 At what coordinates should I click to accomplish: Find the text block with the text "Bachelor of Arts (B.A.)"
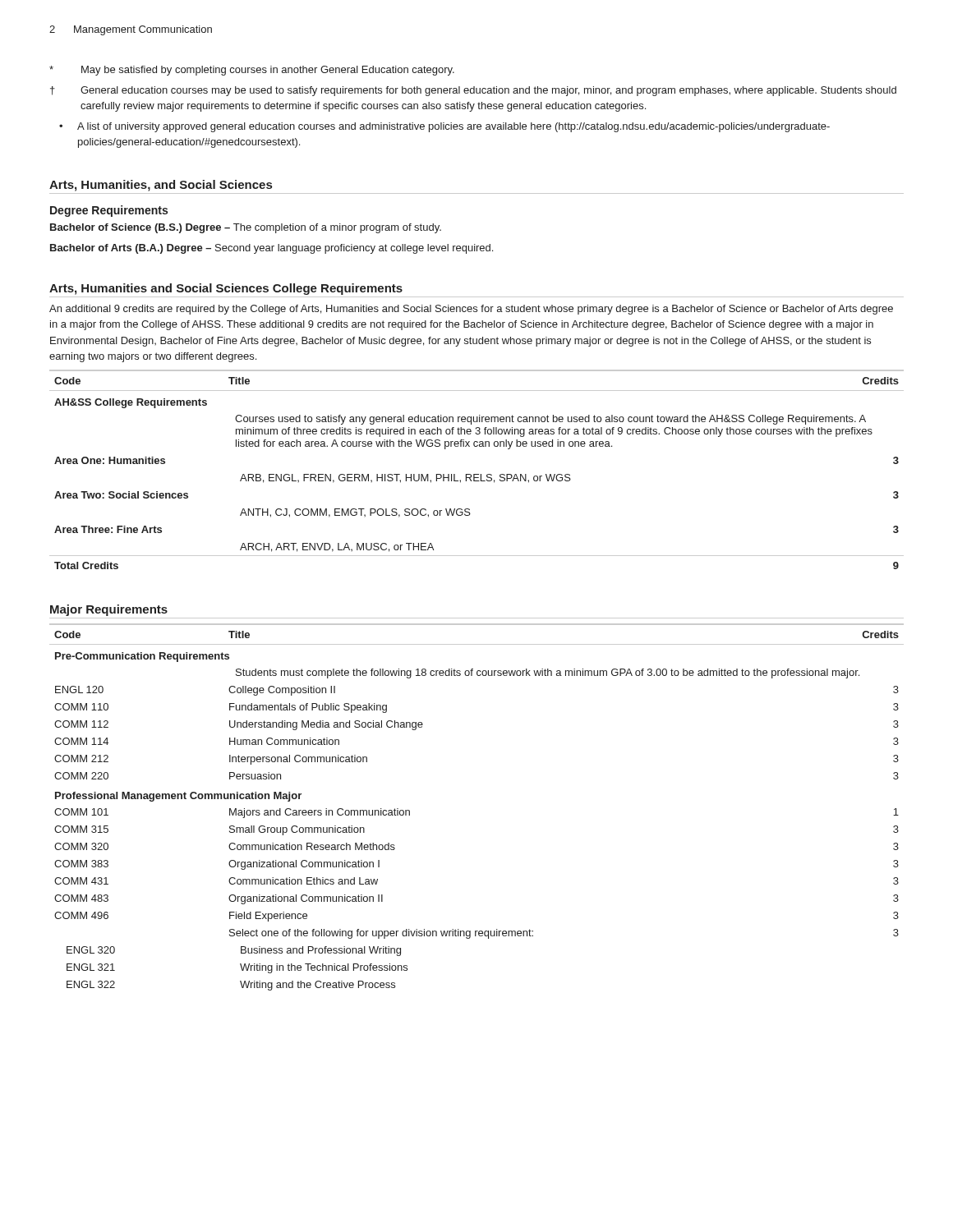(272, 248)
